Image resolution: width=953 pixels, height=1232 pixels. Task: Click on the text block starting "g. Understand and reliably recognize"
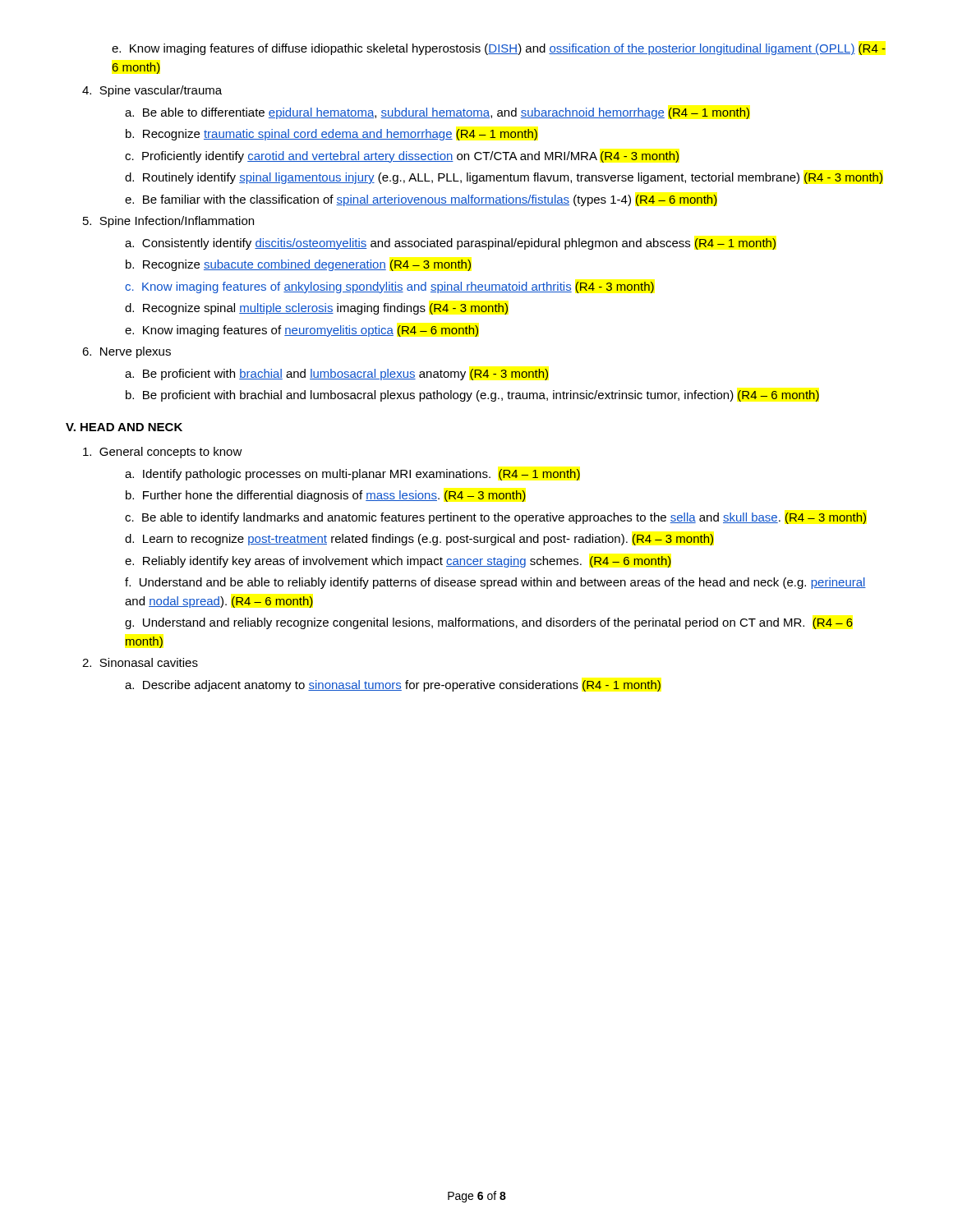tap(489, 631)
